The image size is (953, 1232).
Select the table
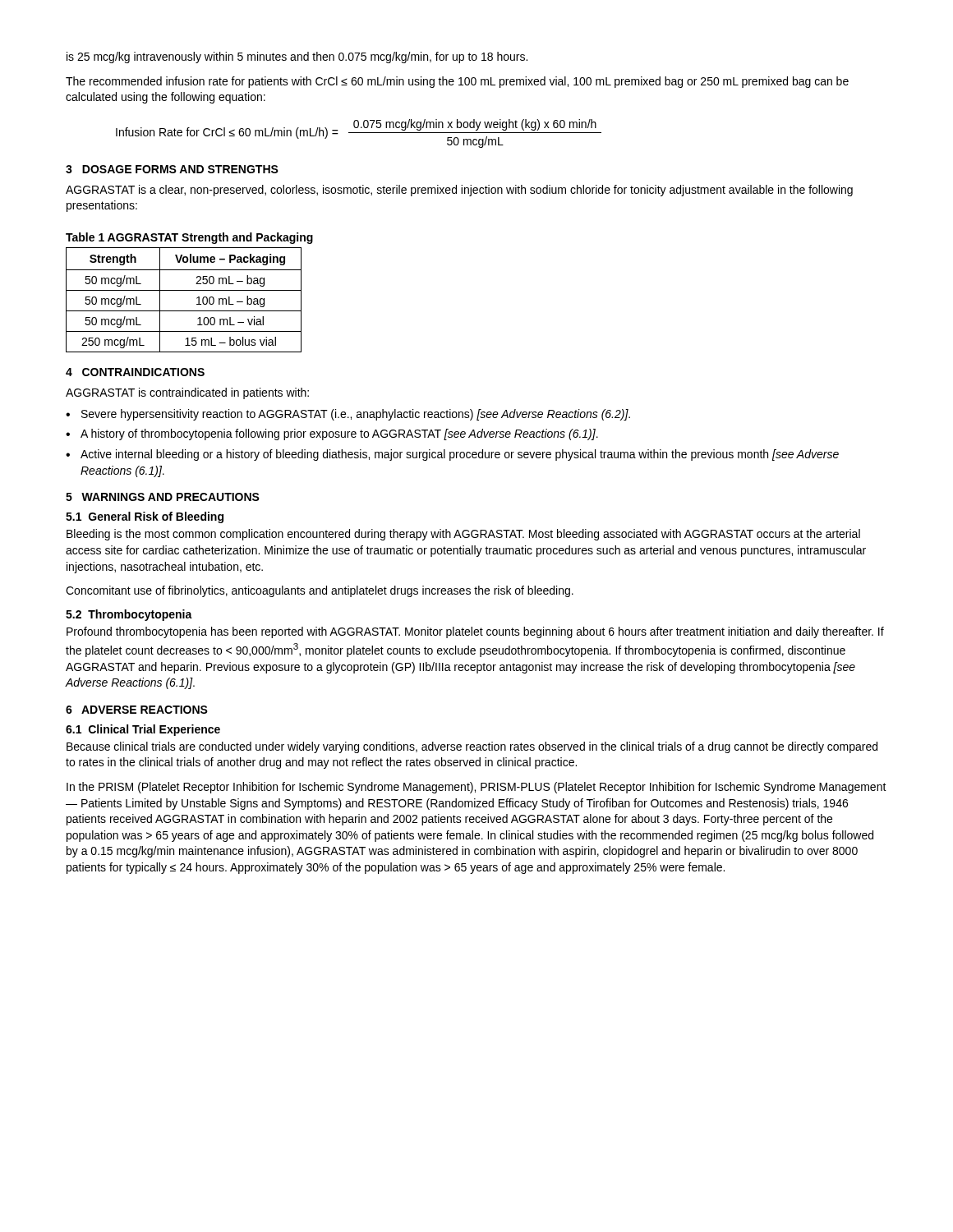476,300
